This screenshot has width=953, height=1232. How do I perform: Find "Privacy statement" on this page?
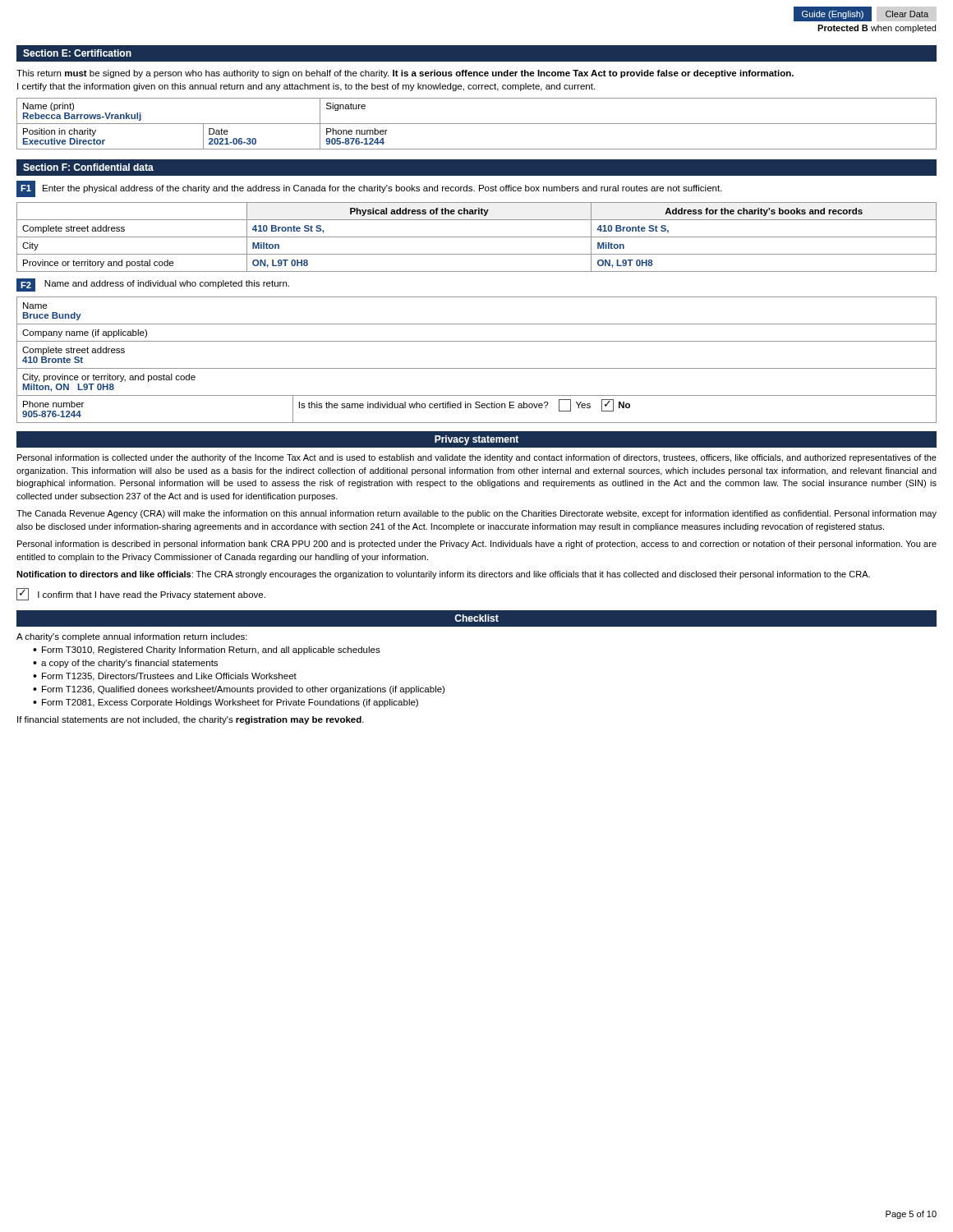click(x=476, y=439)
